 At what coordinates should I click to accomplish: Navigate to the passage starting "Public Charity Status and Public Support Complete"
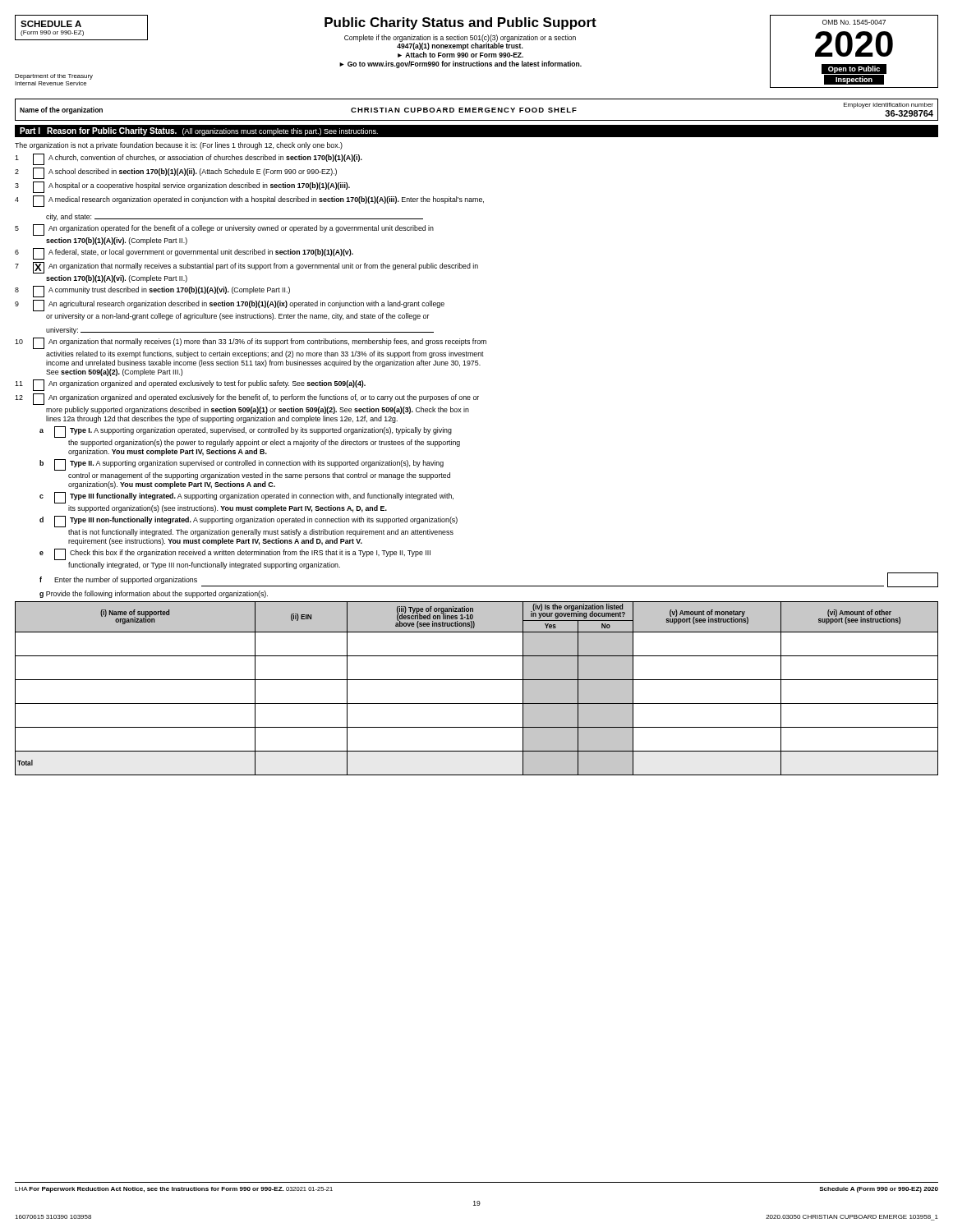tap(460, 41)
